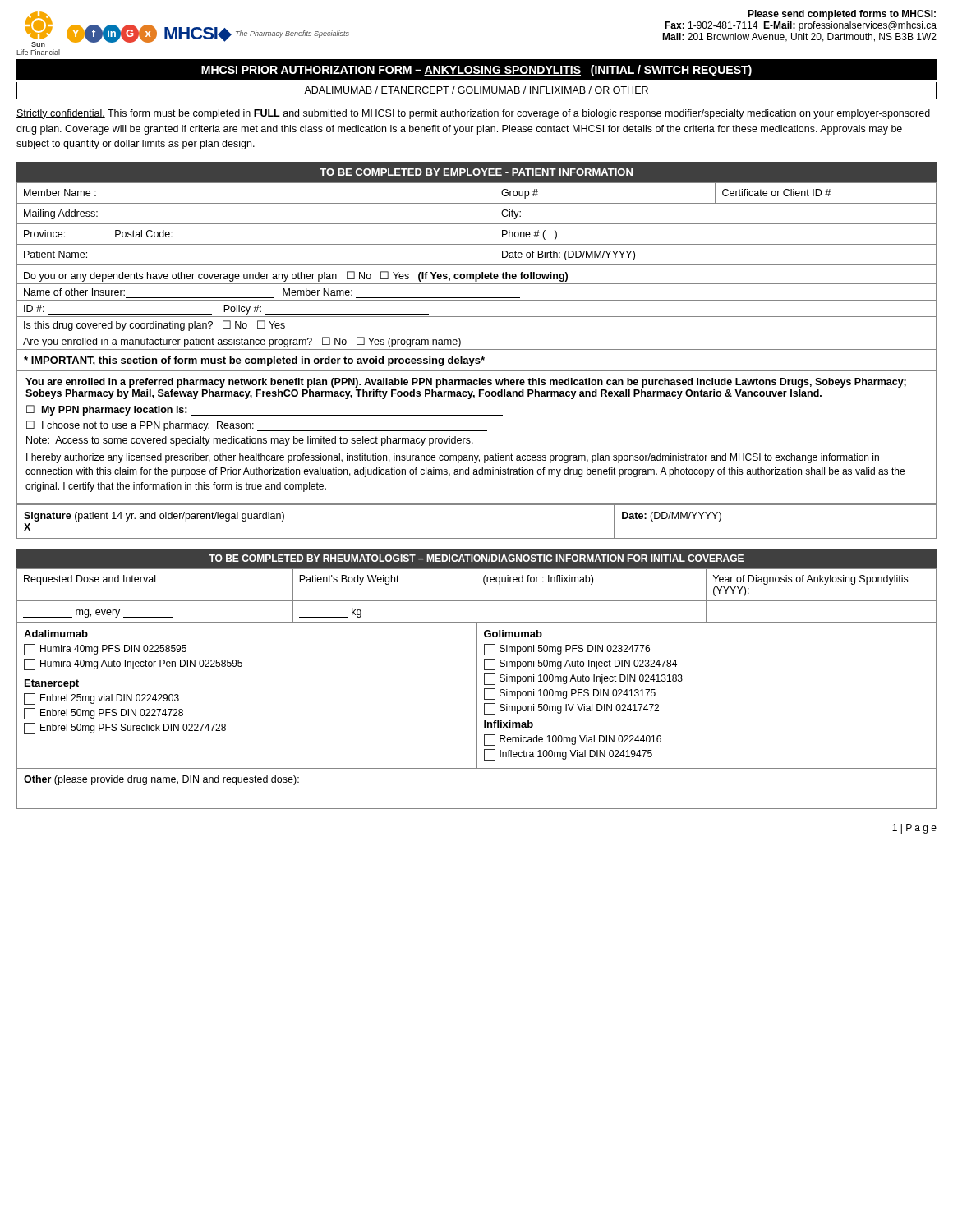Viewport: 953px width, 1232px height.
Task: Navigate to the element starting "Other (please provide drug name, DIN and"
Action: pyautogui.click(x=162, y=785)
